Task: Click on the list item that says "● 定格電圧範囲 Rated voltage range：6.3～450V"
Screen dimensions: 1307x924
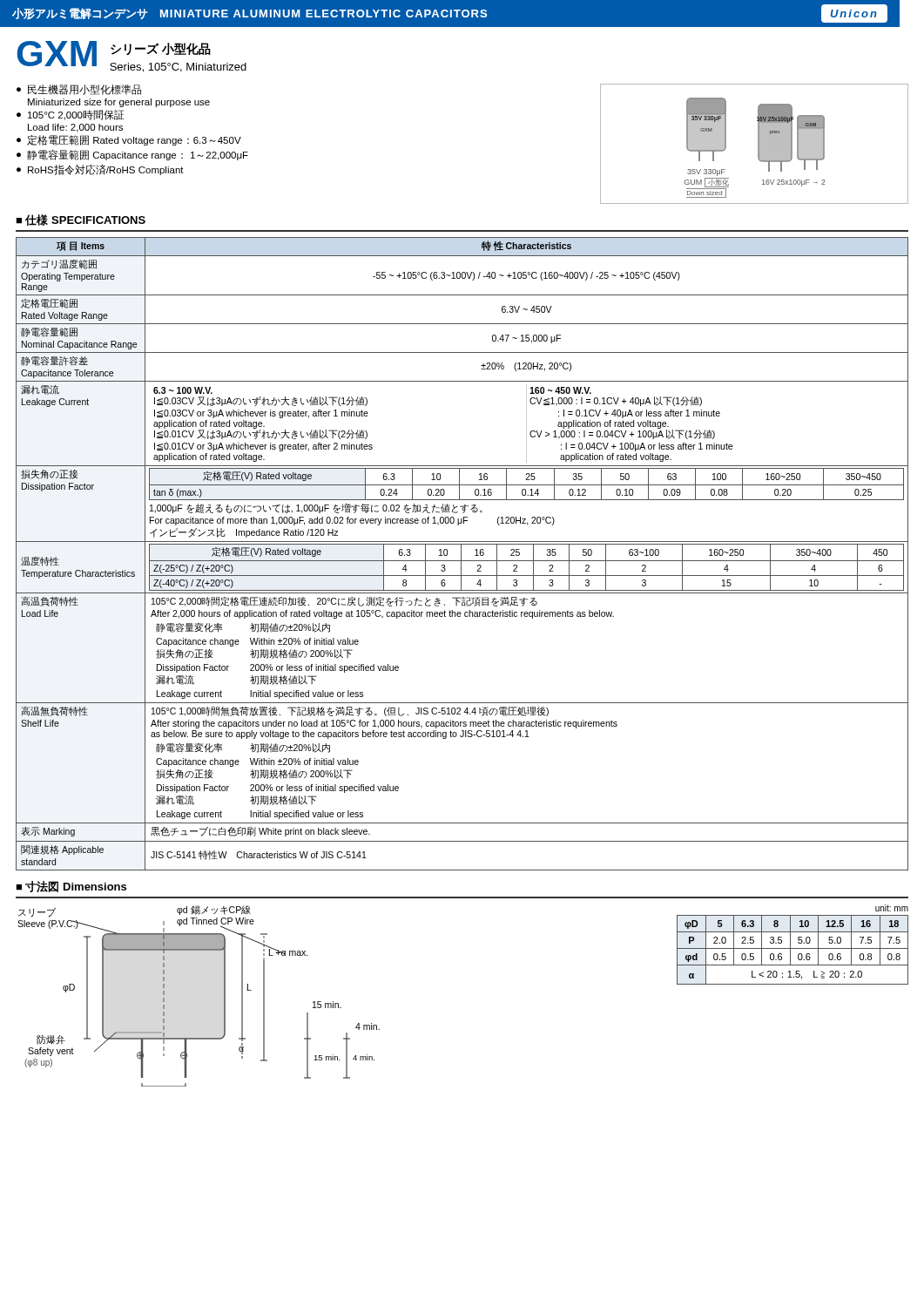Action: click(x=128, y=141)
